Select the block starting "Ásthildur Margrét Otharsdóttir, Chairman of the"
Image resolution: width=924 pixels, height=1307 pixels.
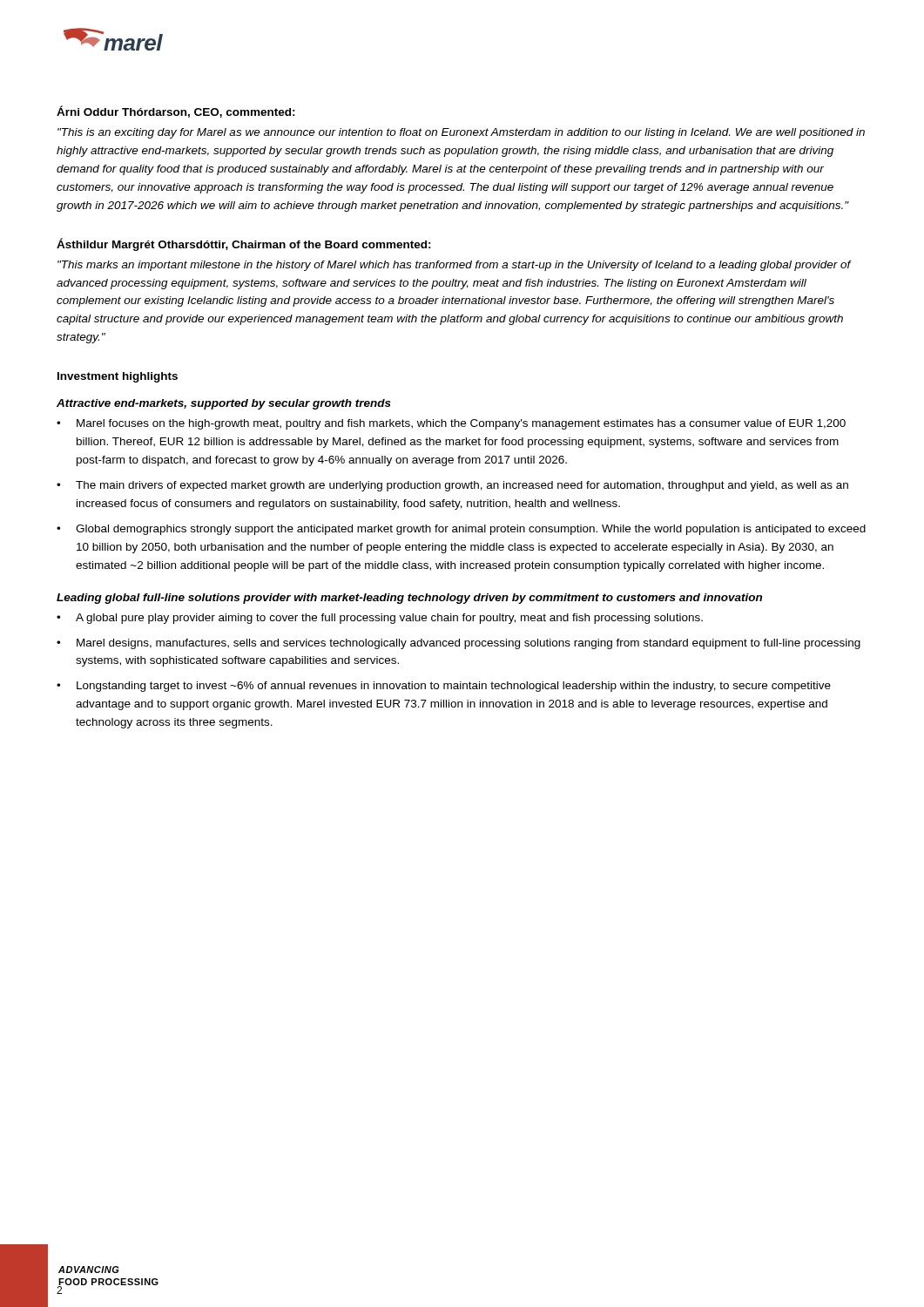[x=244, y=244]
